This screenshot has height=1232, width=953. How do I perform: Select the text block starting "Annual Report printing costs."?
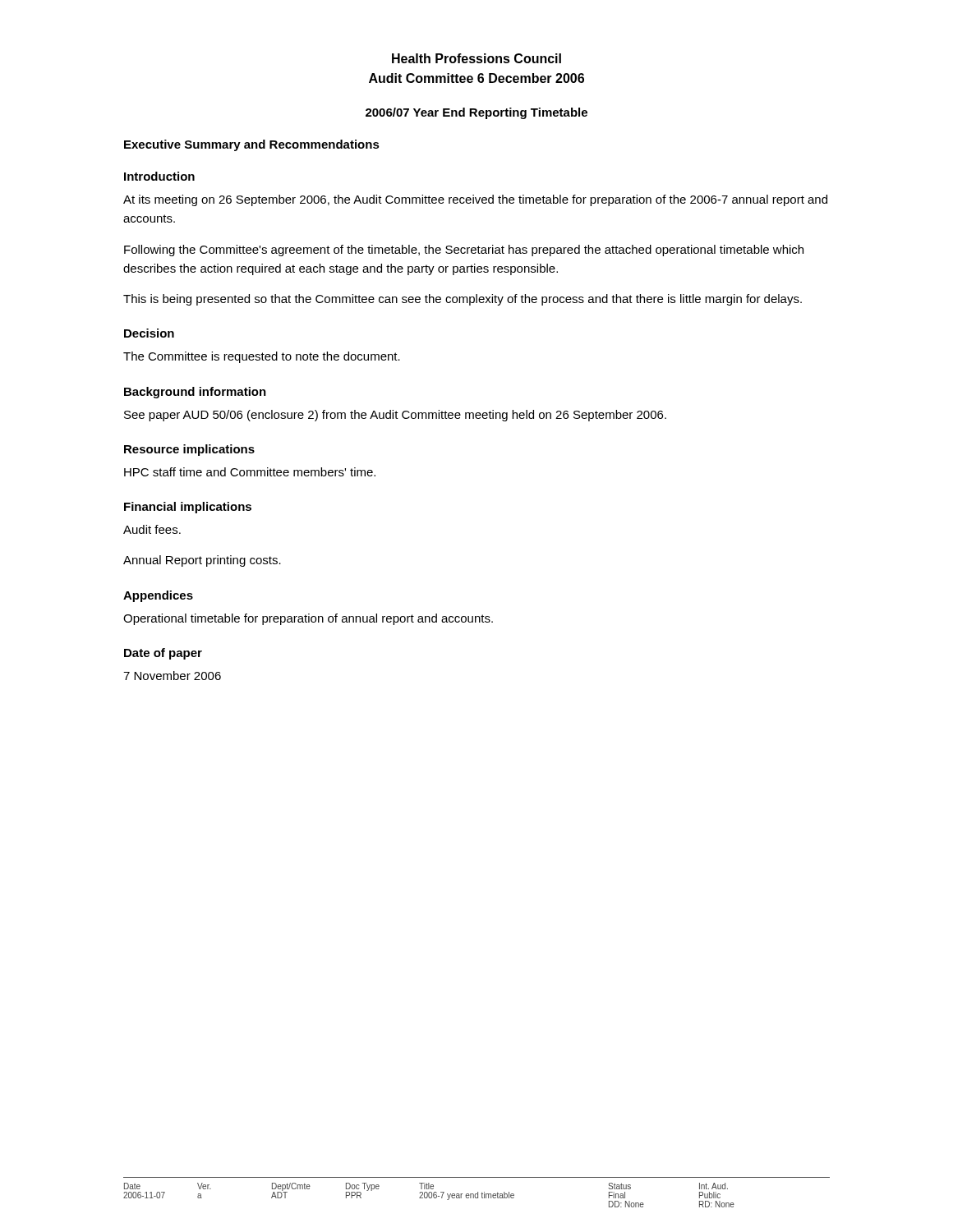point(202,560)
